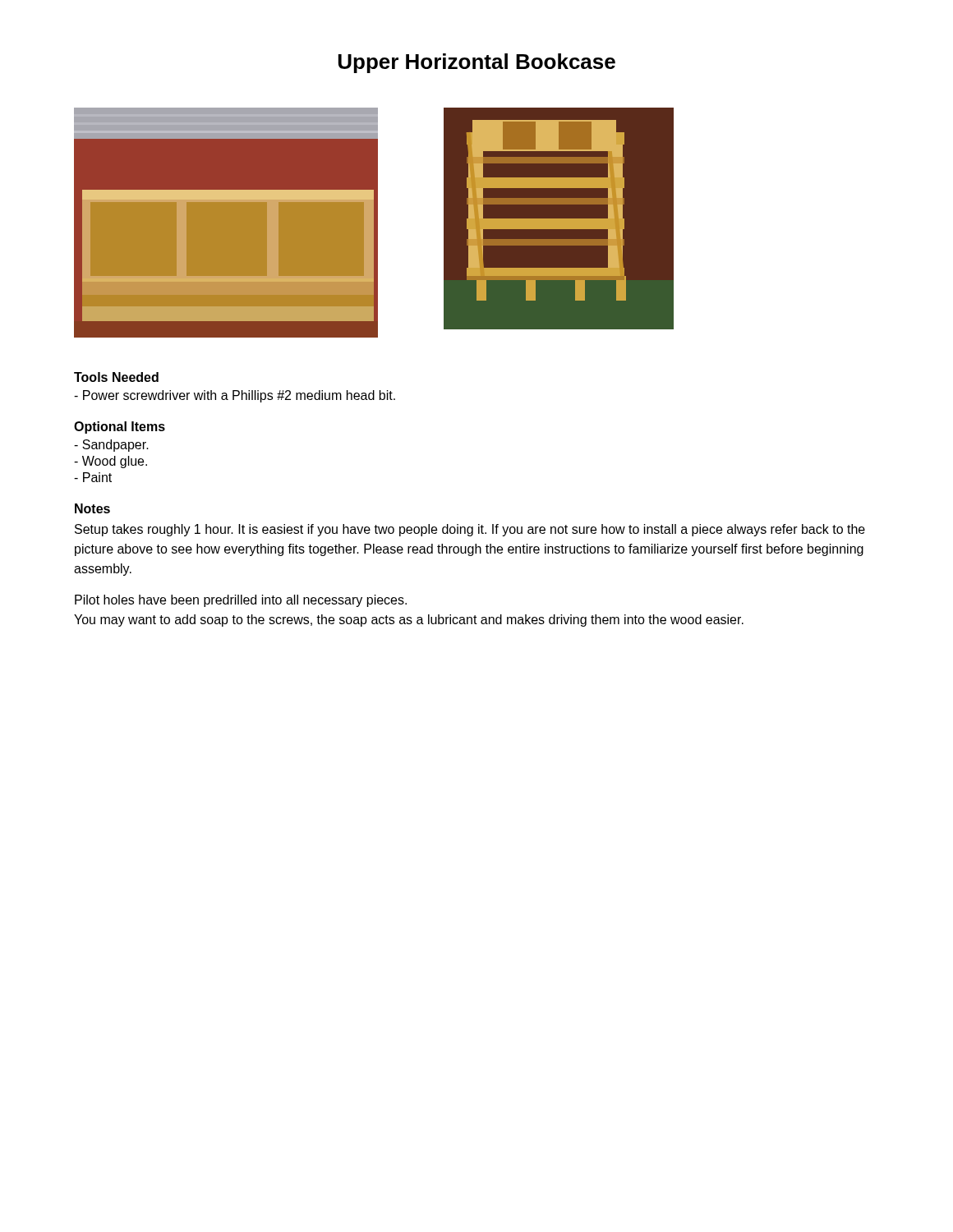Find the text block with the text "Pilot holes have been predrilled into all"

[x=409, y=610]
